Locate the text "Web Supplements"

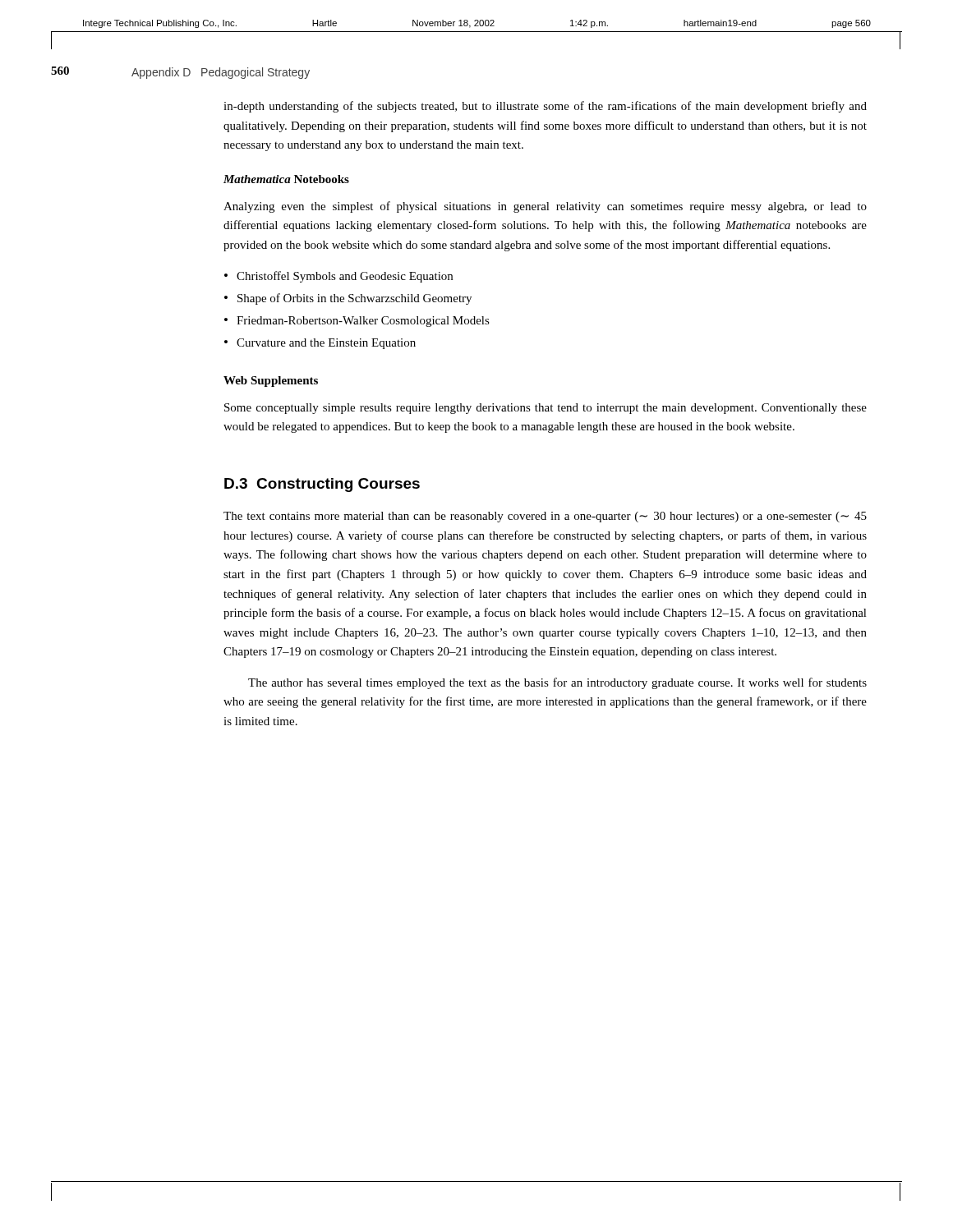pos(271,382)
